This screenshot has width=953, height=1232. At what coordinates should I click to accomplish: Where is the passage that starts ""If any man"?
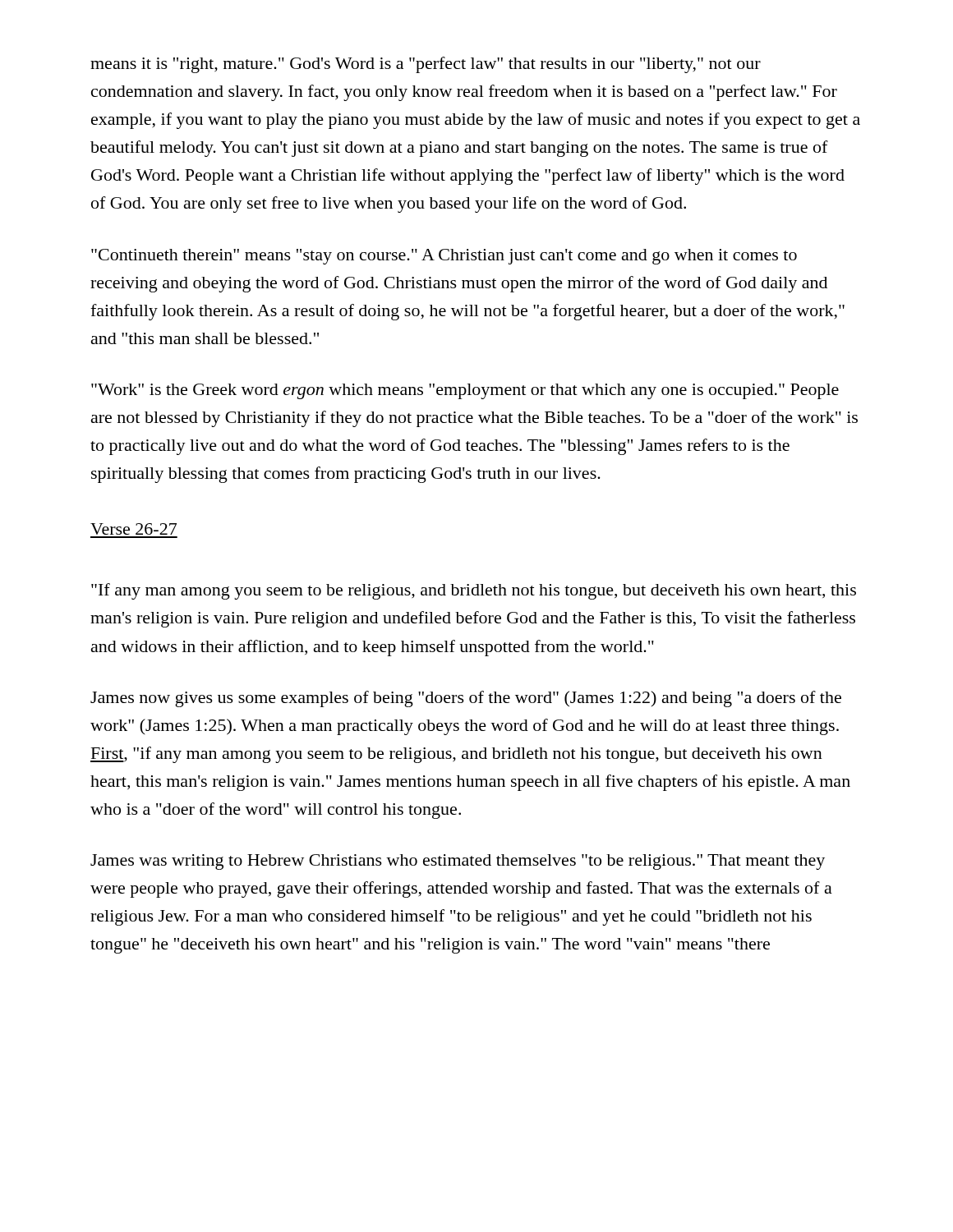click(474, 618)
